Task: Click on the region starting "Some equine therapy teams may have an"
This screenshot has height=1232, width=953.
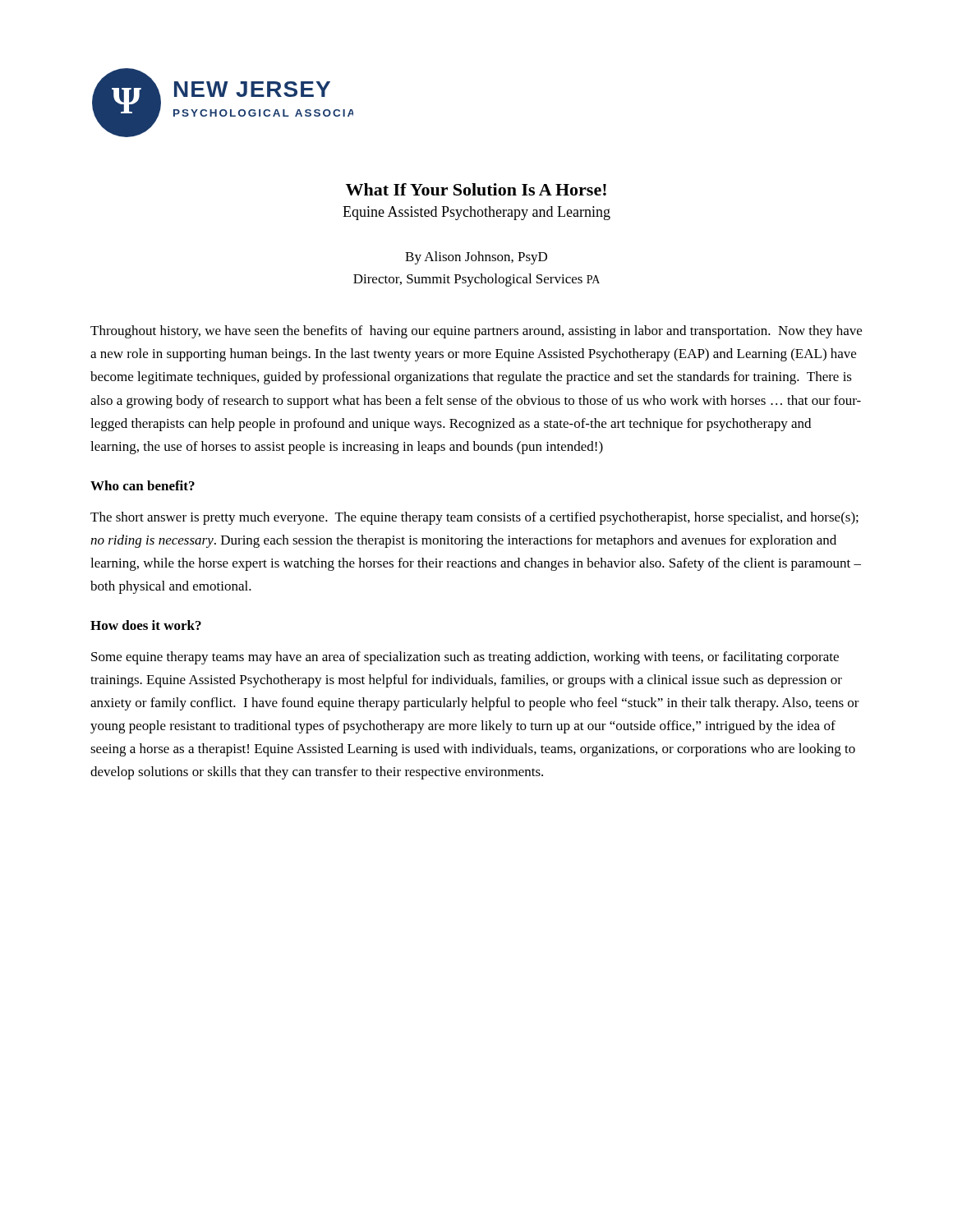Action: click(475, 714)
